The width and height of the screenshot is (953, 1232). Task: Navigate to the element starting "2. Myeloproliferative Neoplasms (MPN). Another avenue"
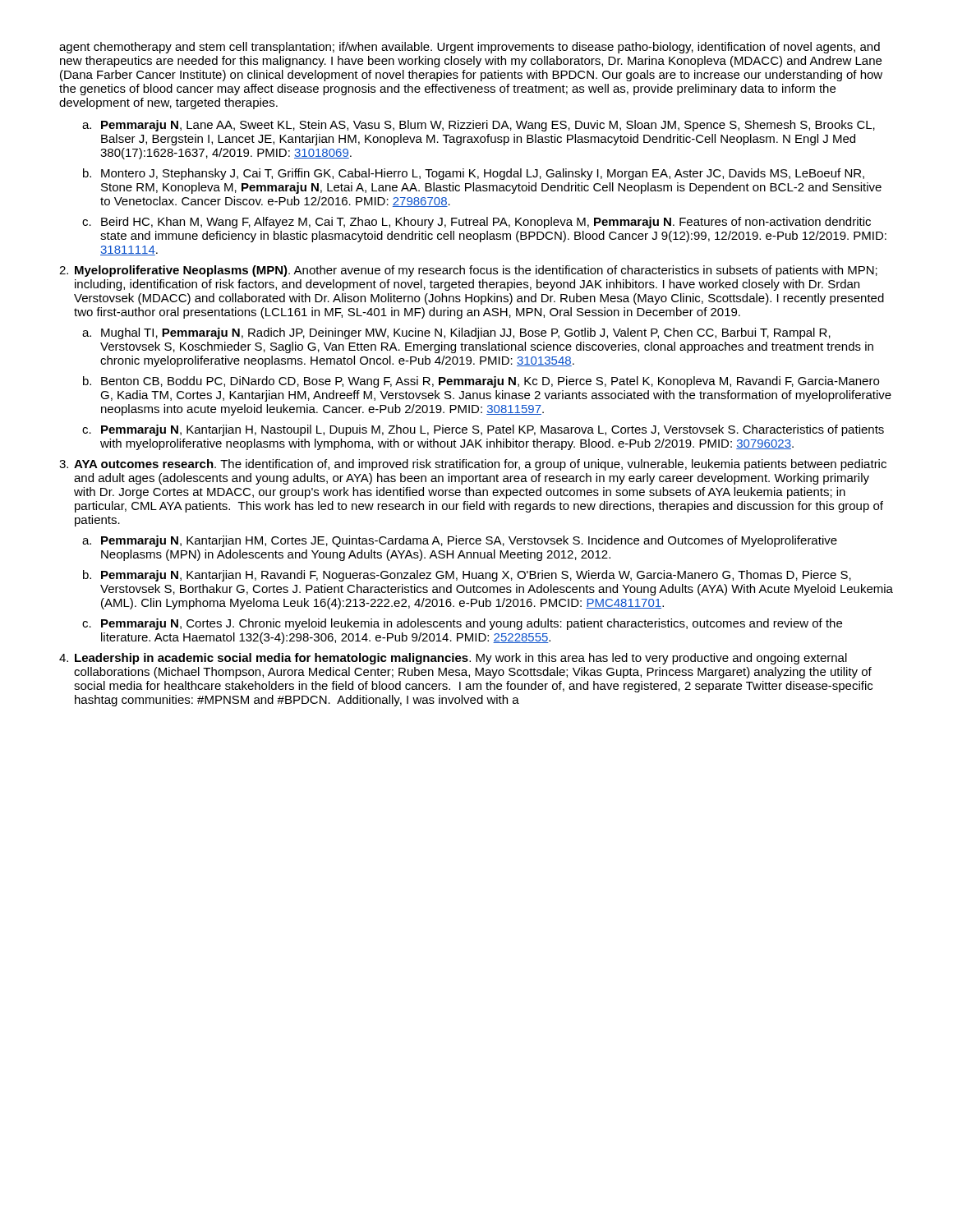pos(476,291)
